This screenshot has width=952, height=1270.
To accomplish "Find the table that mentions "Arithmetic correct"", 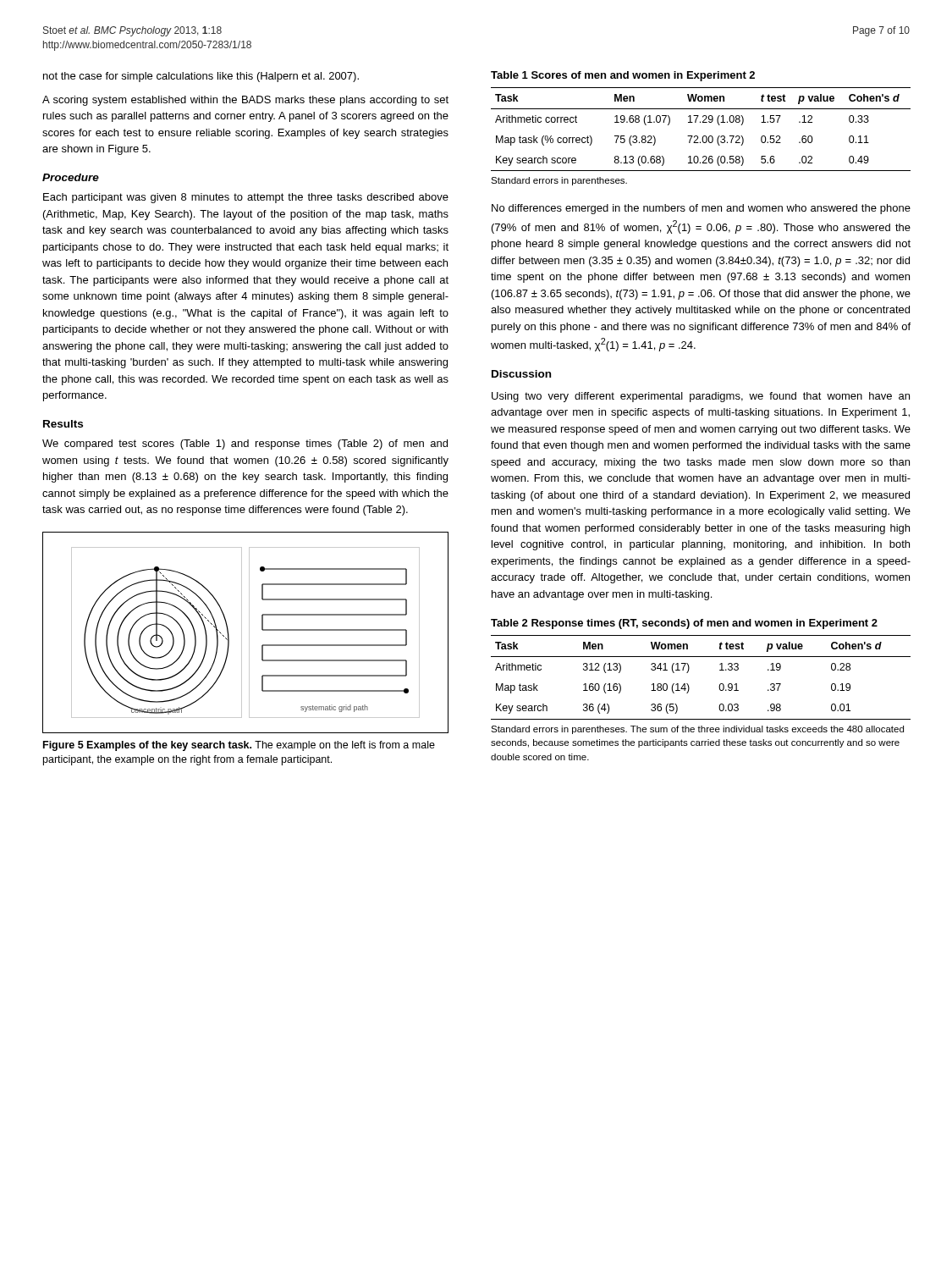I will [701, 128].
